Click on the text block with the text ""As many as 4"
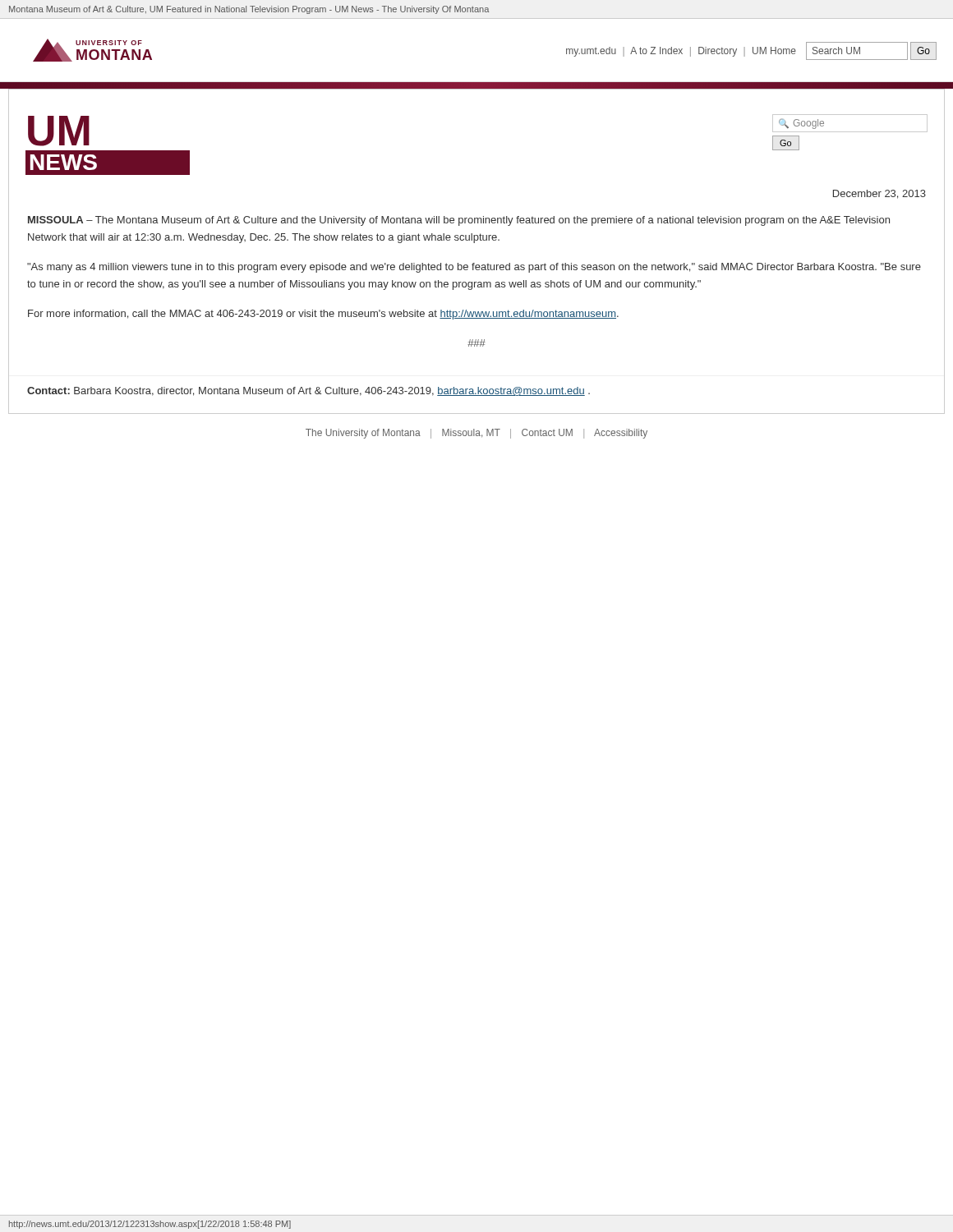The height and width of the screenshot is (1232, 953). coord(474,275)
